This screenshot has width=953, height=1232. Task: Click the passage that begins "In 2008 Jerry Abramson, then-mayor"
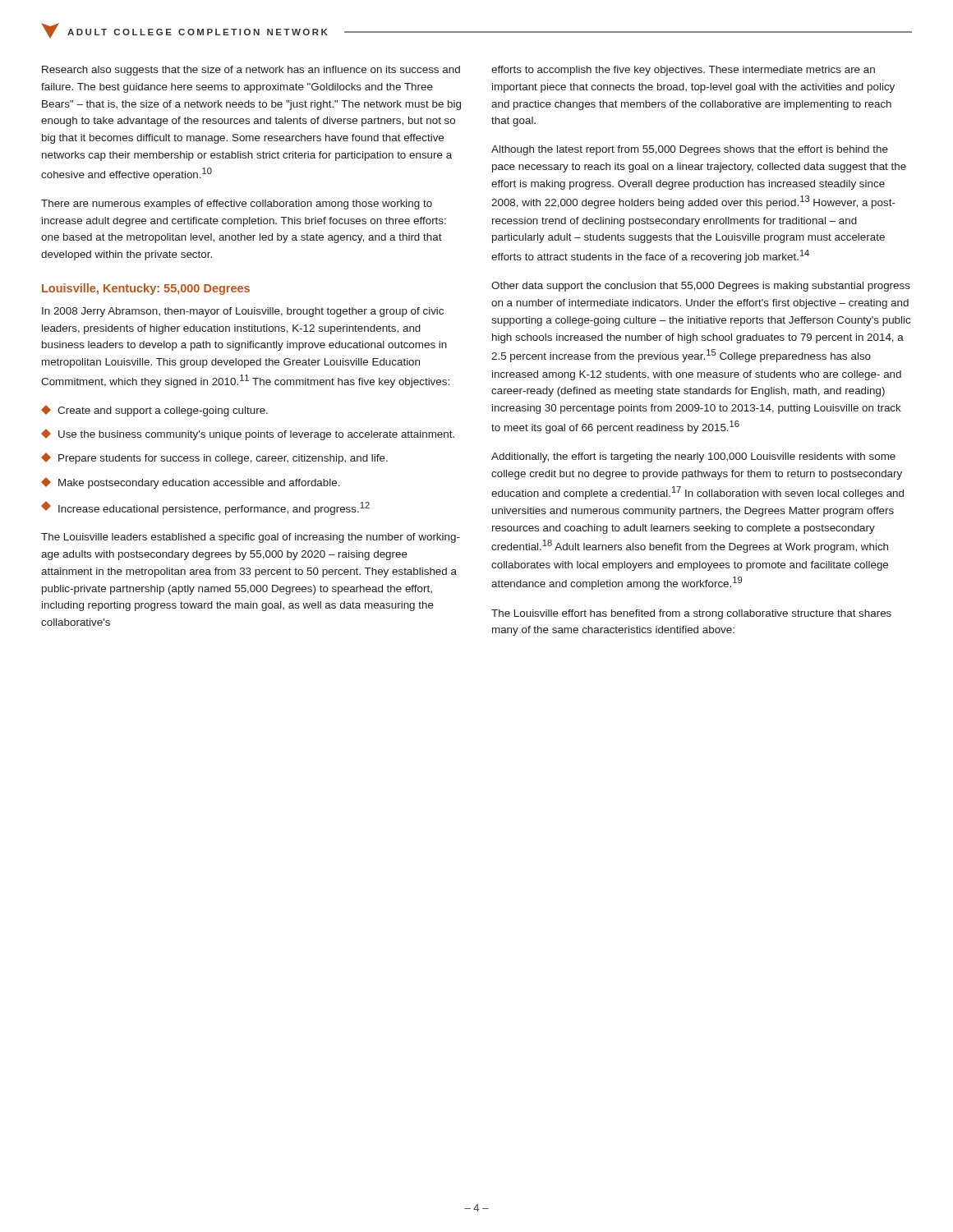pyautogui.click(x=251, y=347)
